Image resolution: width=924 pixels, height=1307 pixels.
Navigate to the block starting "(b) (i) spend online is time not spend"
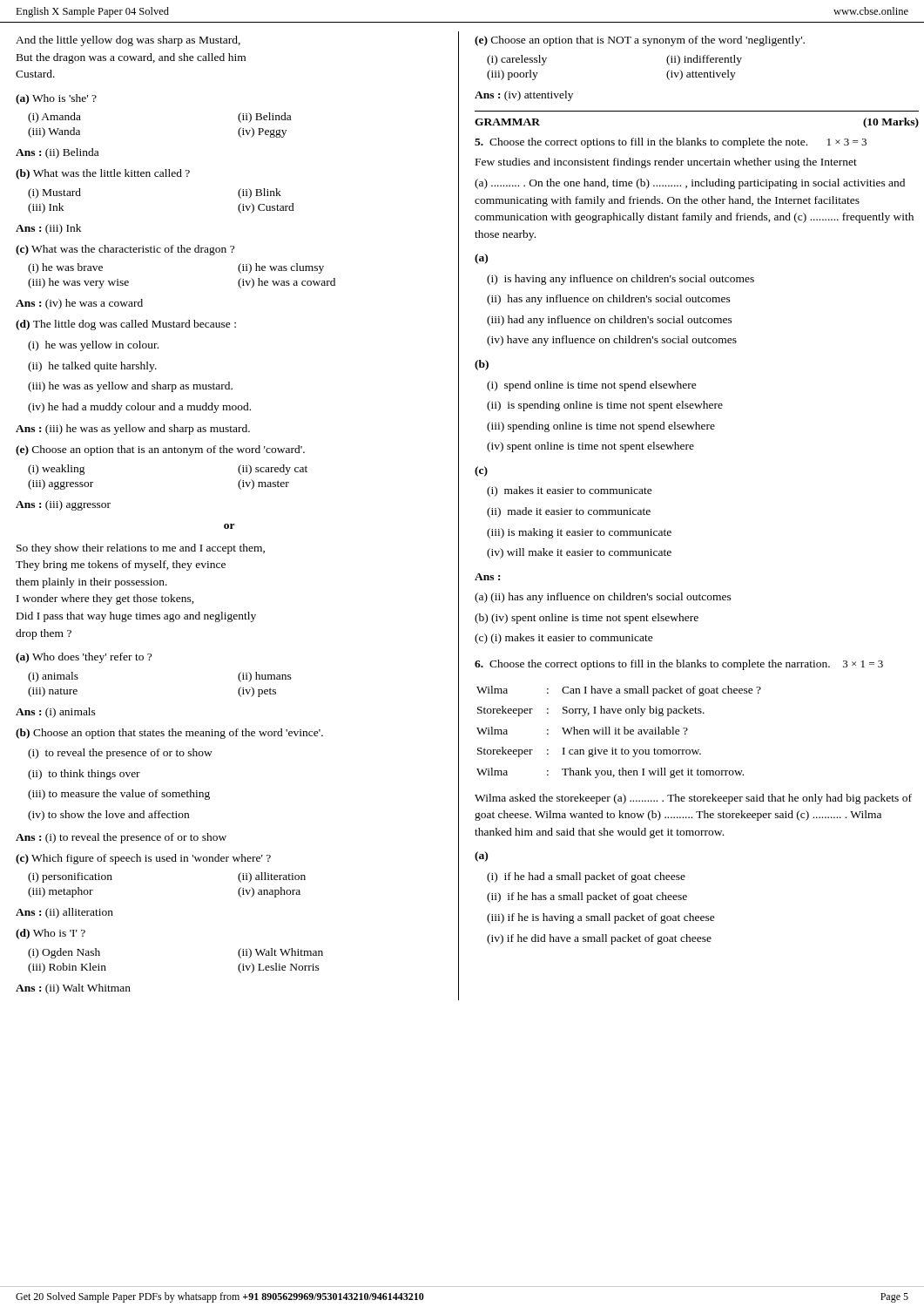tap(697, 405)
